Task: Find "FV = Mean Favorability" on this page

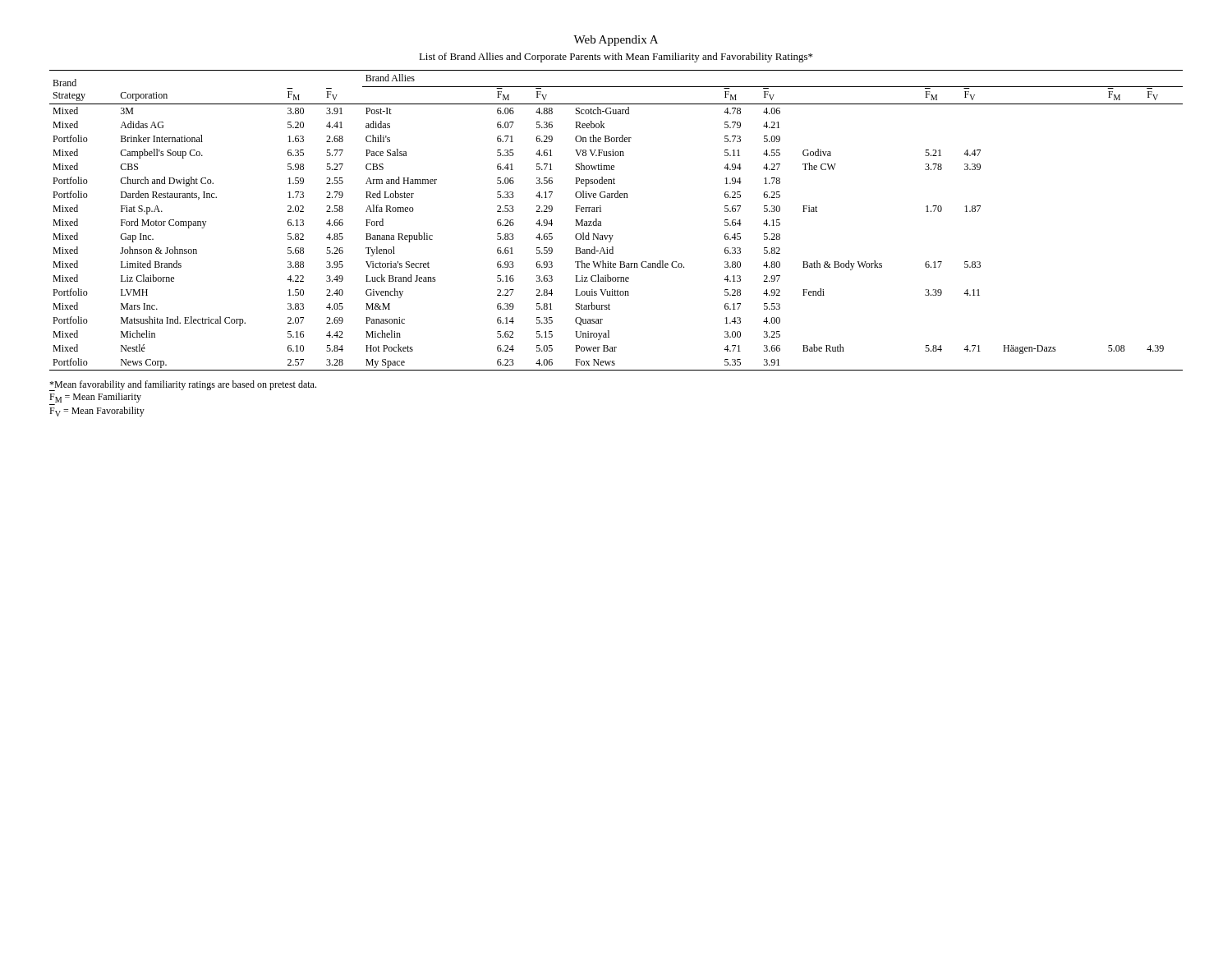Action: click(x=97, y=412)
